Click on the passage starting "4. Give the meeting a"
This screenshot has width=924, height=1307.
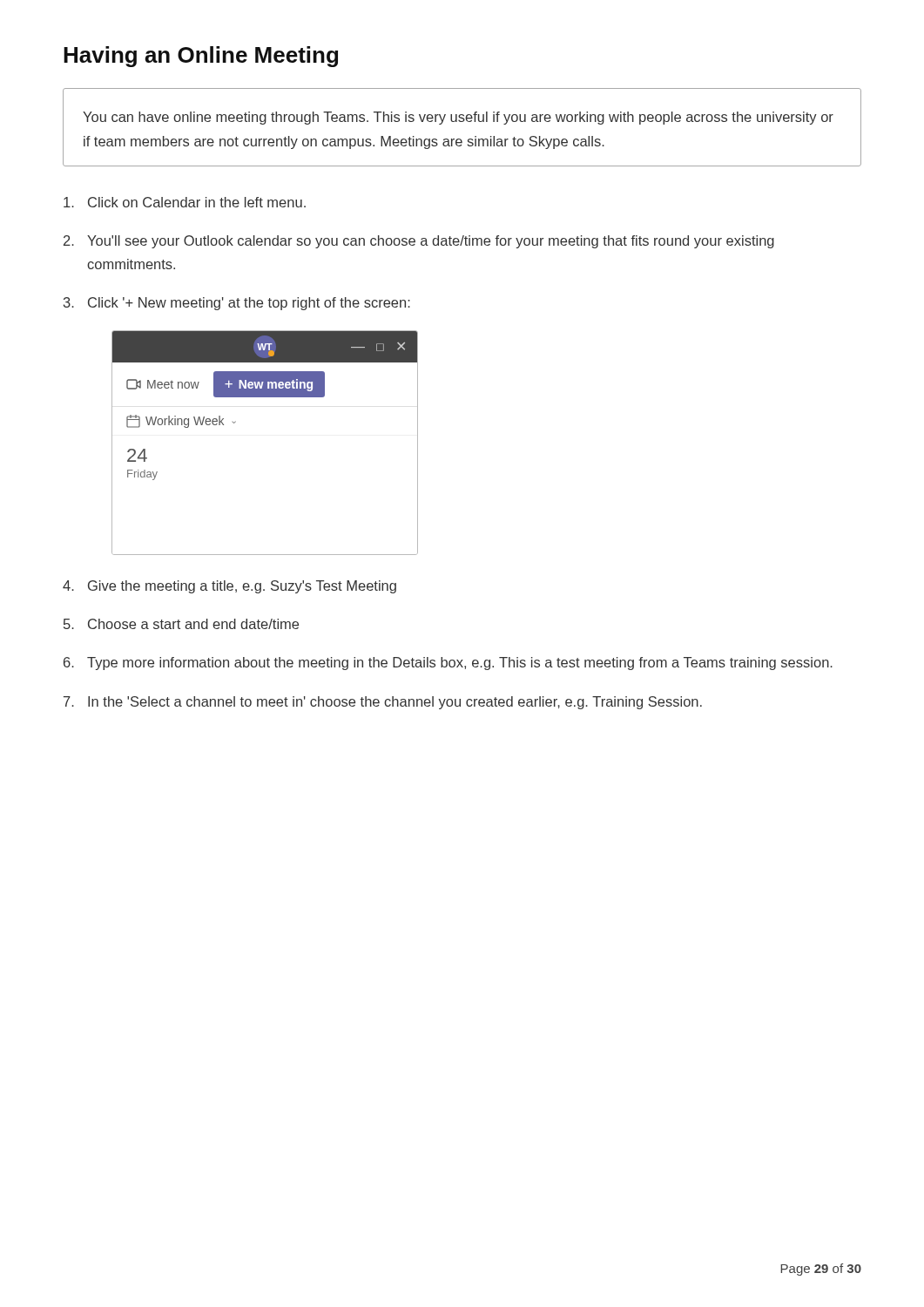click(229, 587)
